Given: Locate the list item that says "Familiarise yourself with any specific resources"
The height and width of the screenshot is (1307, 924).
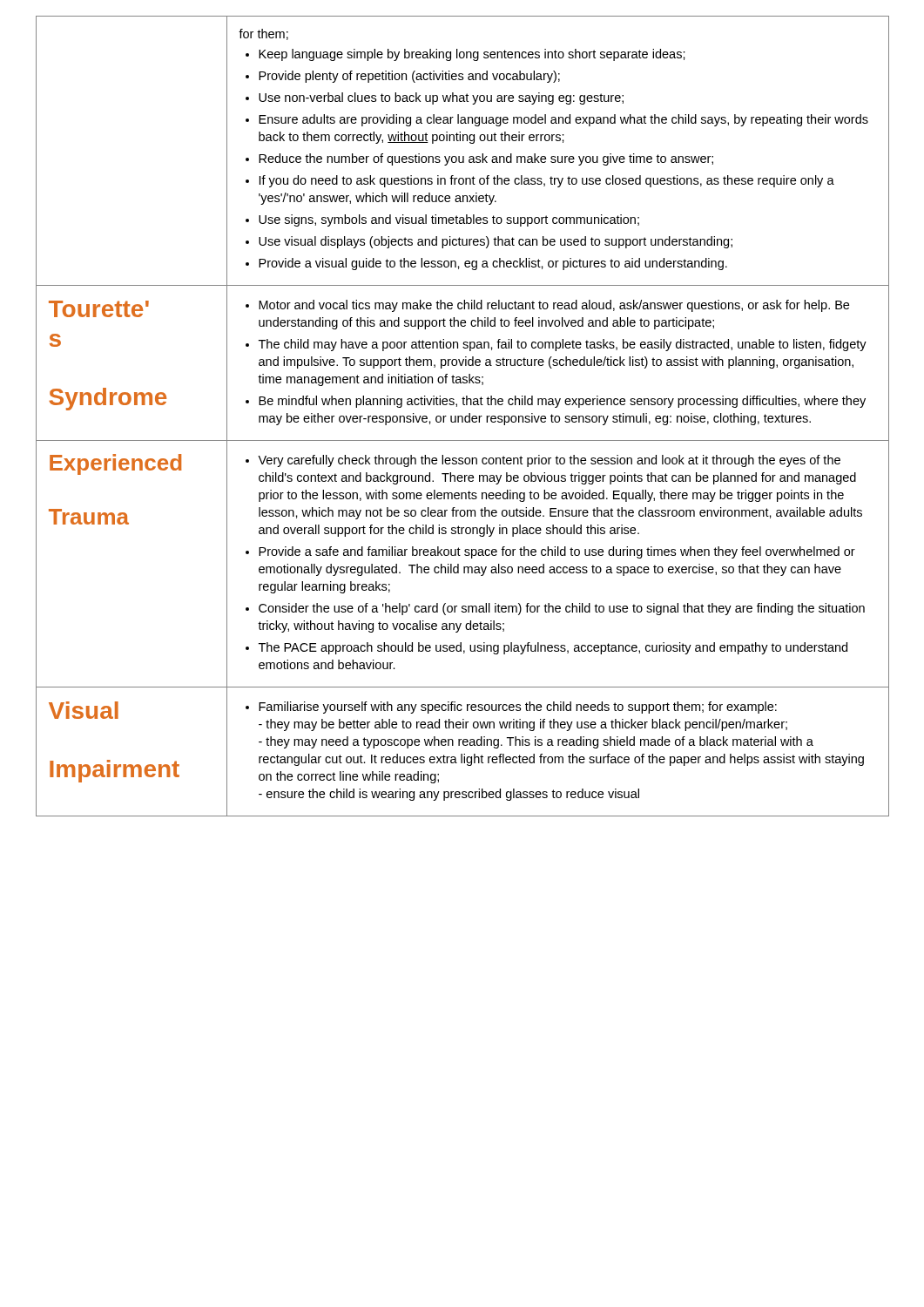Looking at the screenshot, I should tap(561, 750).
